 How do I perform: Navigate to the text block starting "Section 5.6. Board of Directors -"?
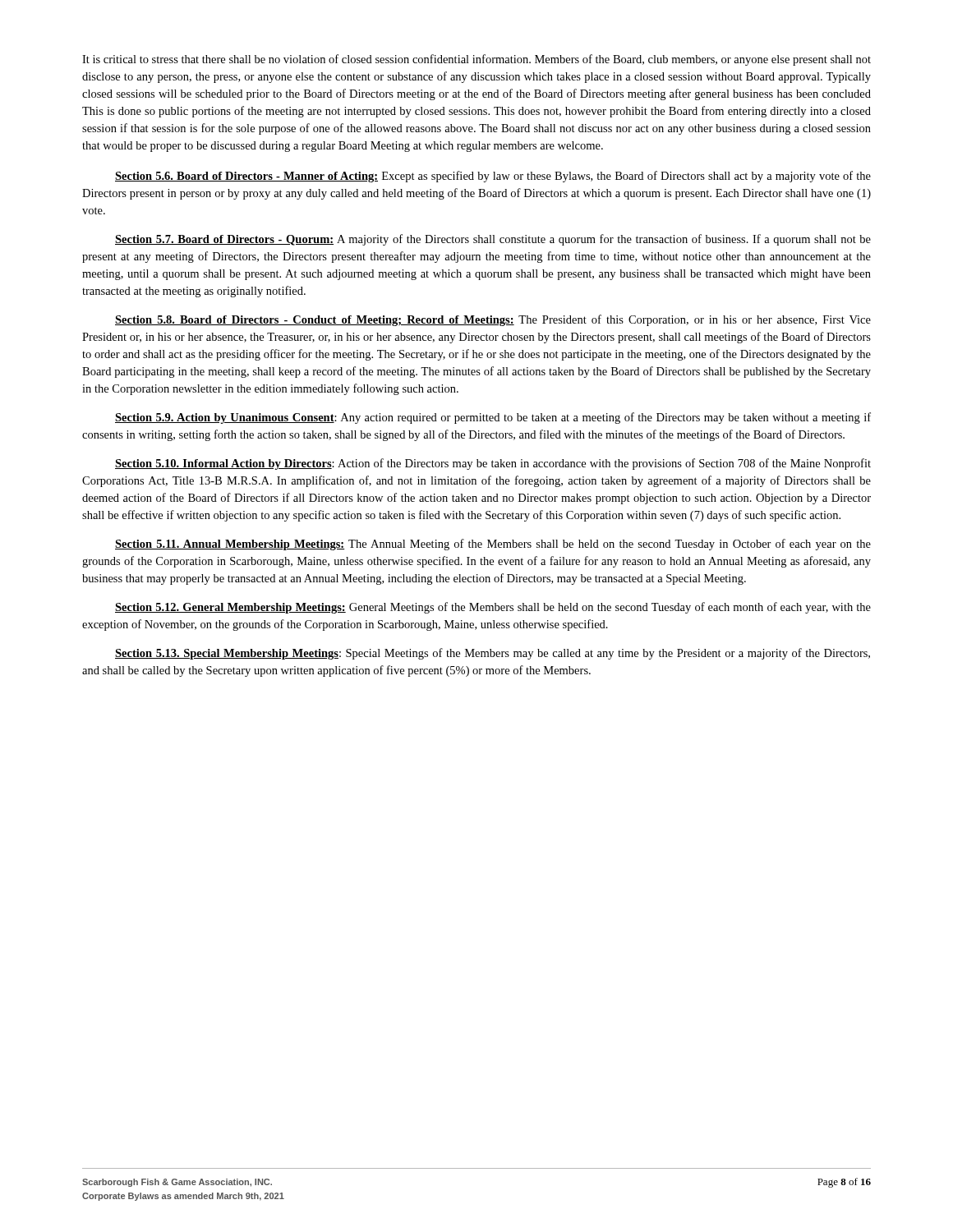tap(476, 193)
